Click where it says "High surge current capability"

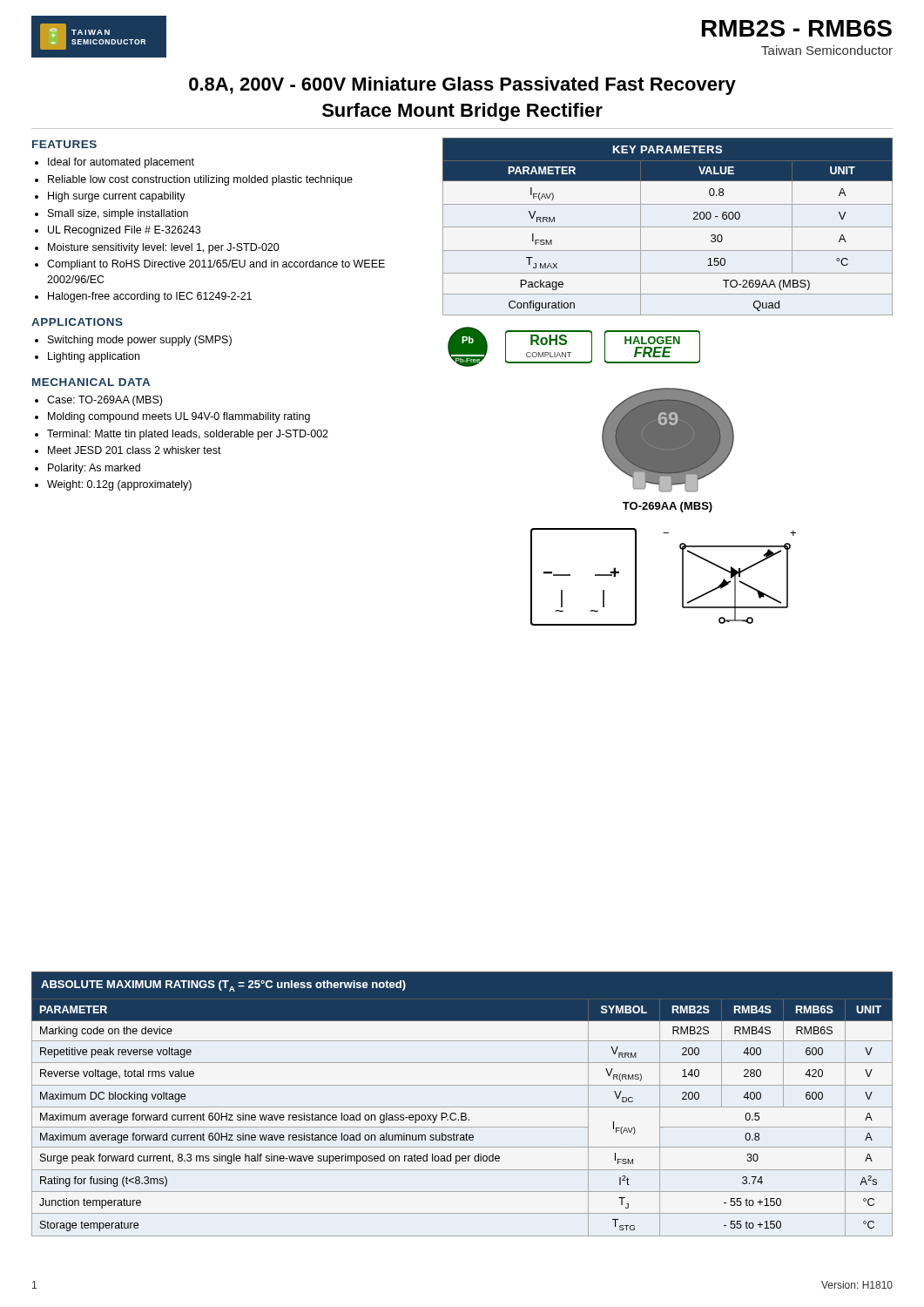pos(116,196)
